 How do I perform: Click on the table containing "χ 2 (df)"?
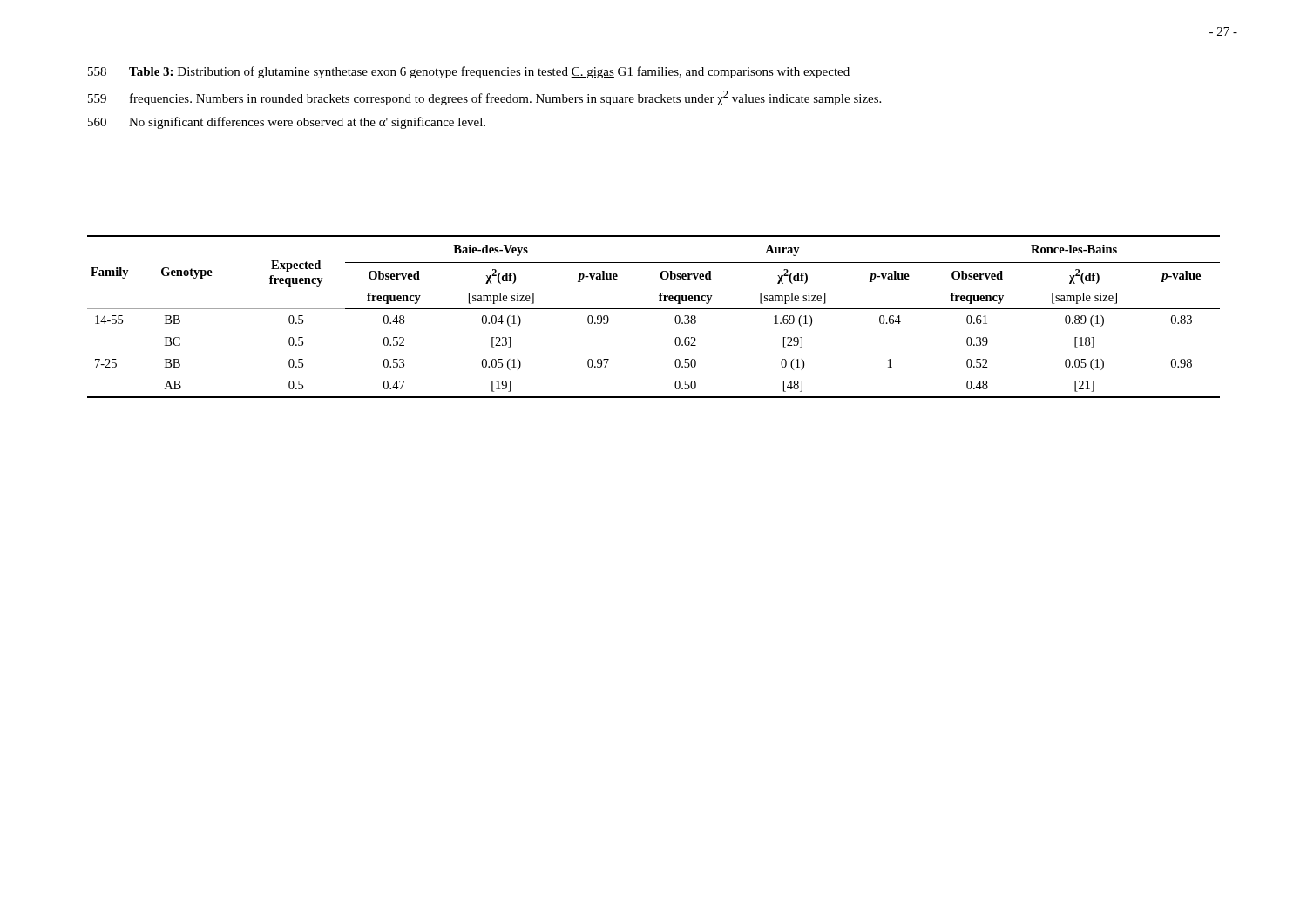pos(654,317)
